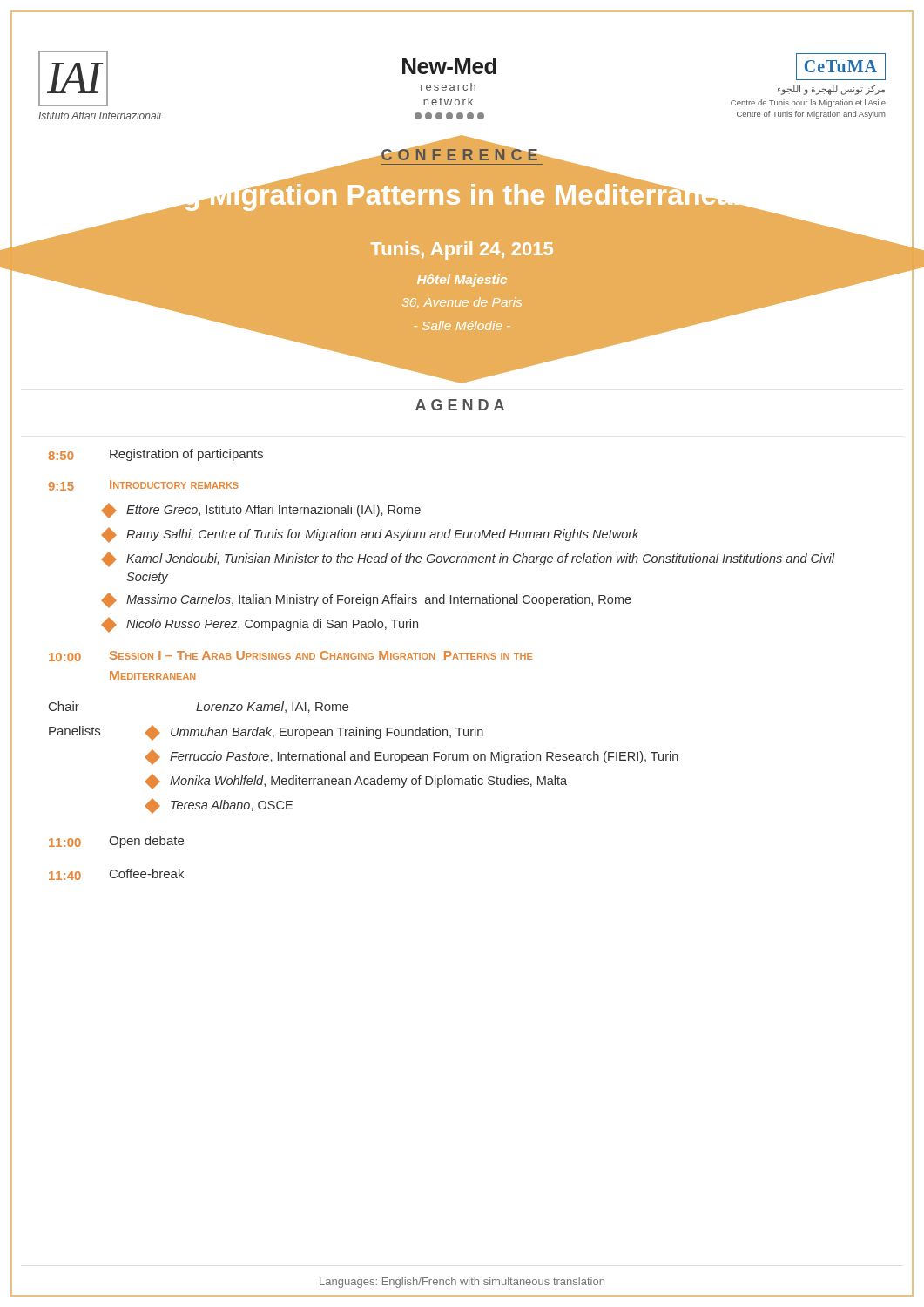Navigate to the passage starting "Ummuhan Bardak, European Training Foundation, Turin"

(x=314, y=733)
